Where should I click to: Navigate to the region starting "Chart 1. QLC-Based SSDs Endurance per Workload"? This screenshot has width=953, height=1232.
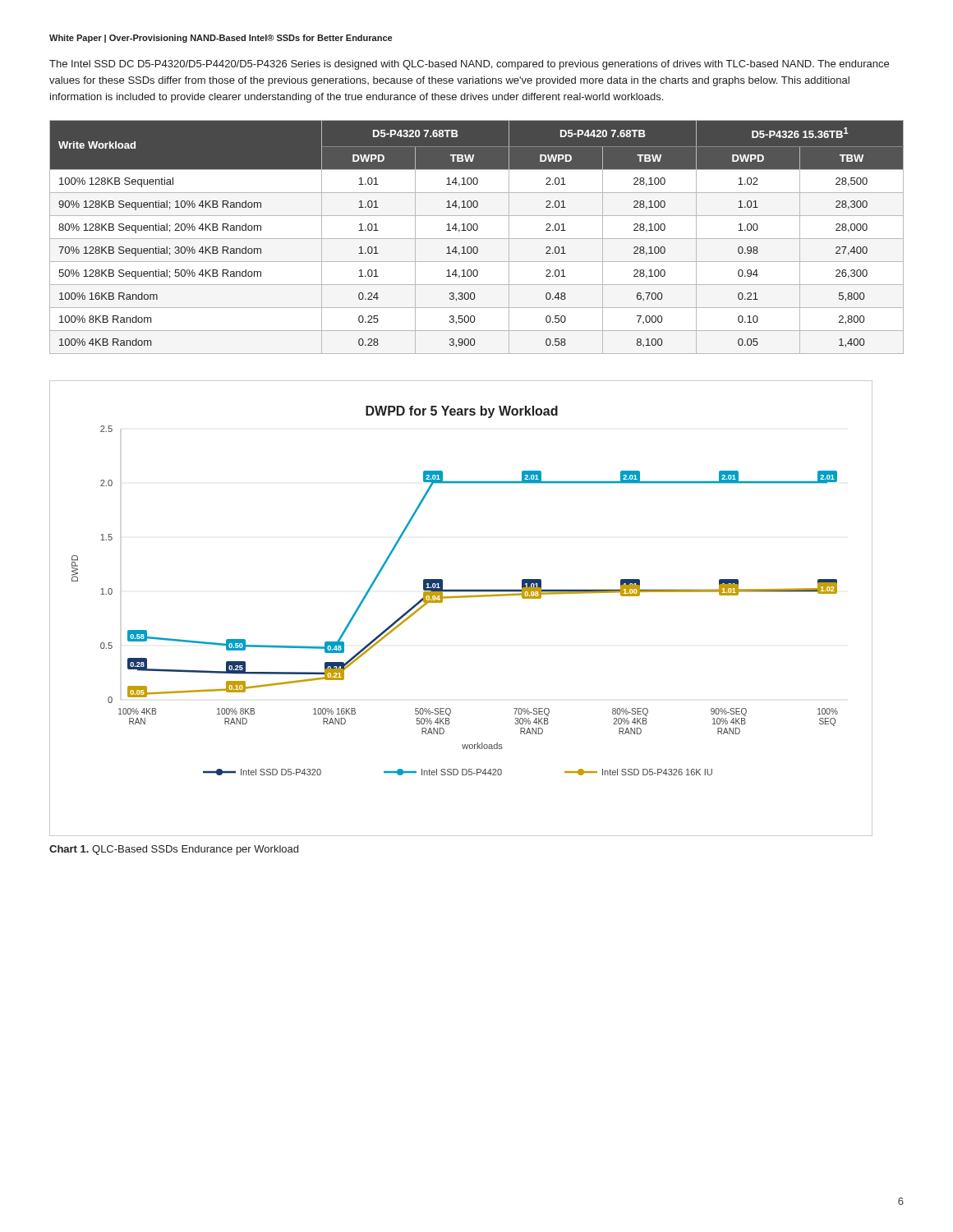[174, 849]
